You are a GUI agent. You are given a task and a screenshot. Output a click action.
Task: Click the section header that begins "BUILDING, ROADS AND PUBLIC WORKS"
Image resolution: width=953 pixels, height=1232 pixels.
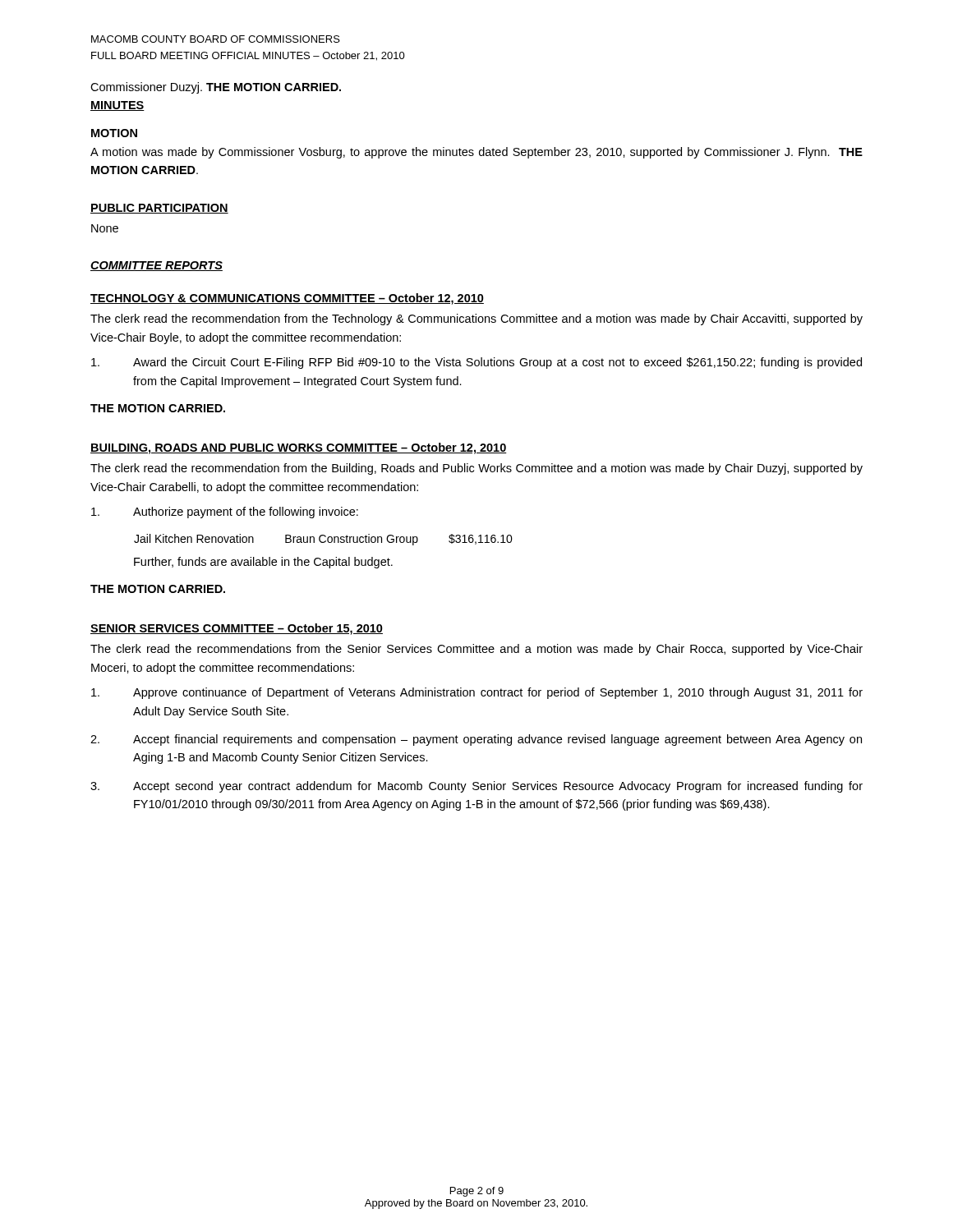298,448
